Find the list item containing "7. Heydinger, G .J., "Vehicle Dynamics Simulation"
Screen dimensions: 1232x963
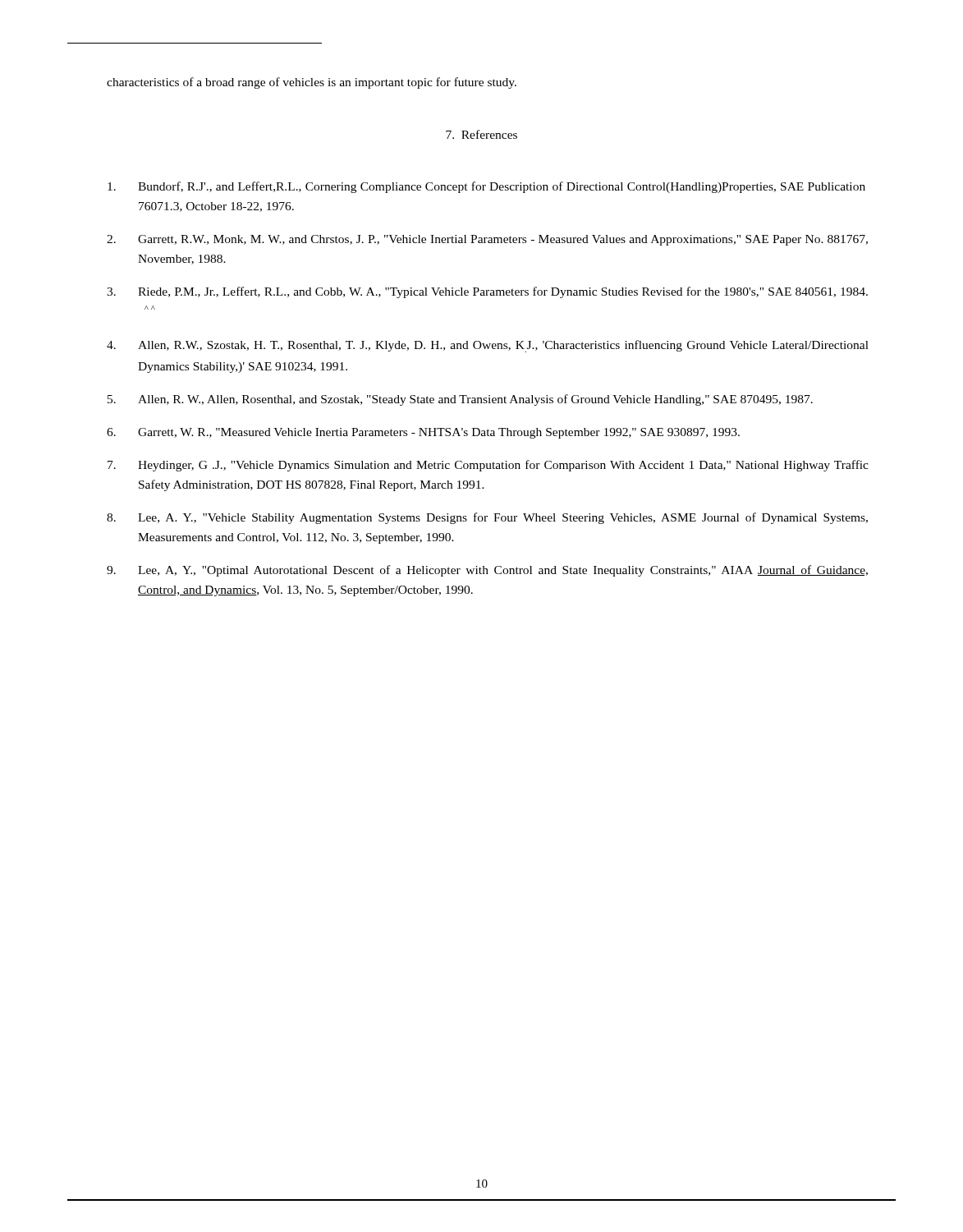coord(488,475)
